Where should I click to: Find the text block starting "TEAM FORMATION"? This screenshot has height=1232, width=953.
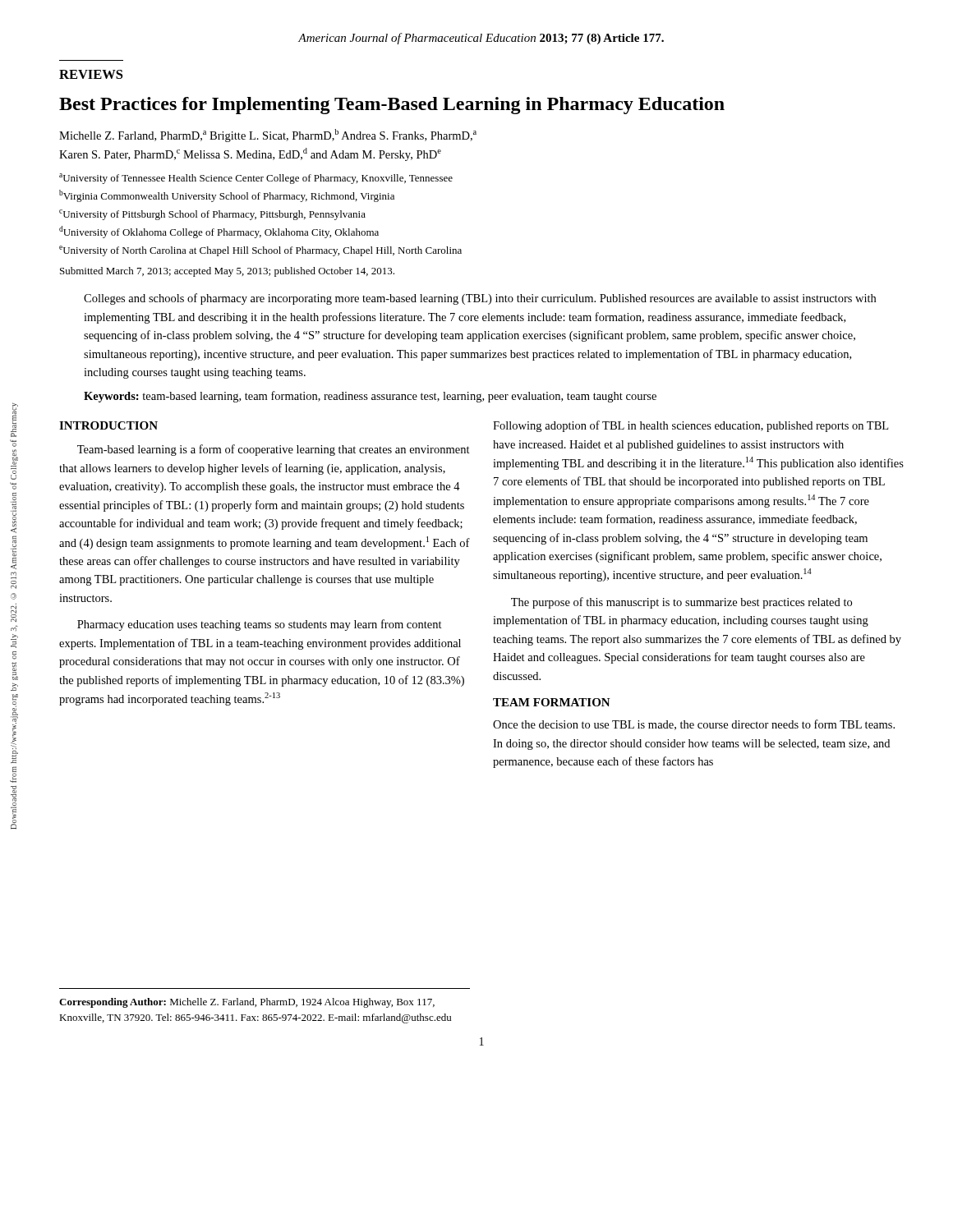pyautogui.click(x=552, y=702)
